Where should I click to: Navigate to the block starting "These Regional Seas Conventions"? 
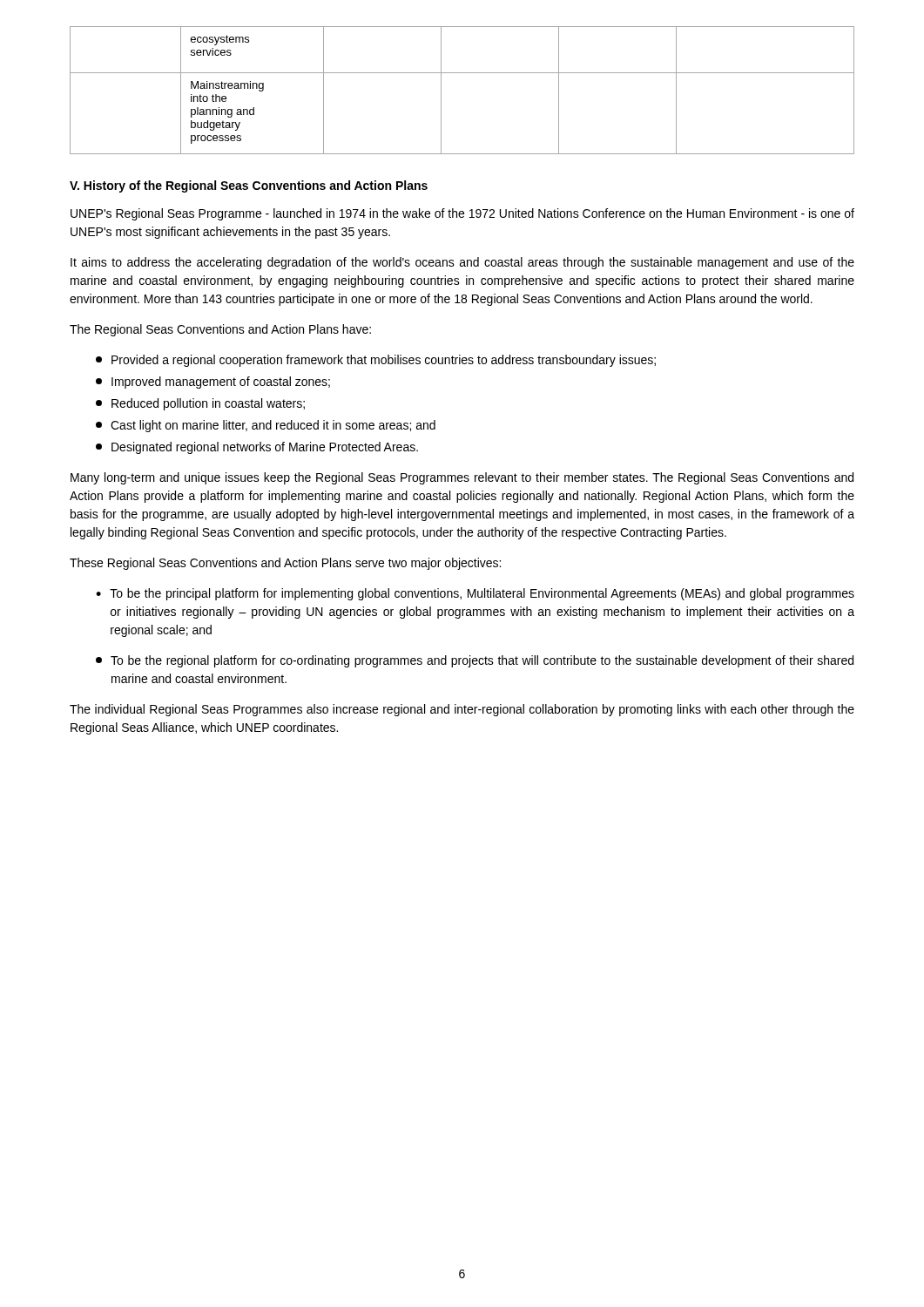tap(286, 563)
